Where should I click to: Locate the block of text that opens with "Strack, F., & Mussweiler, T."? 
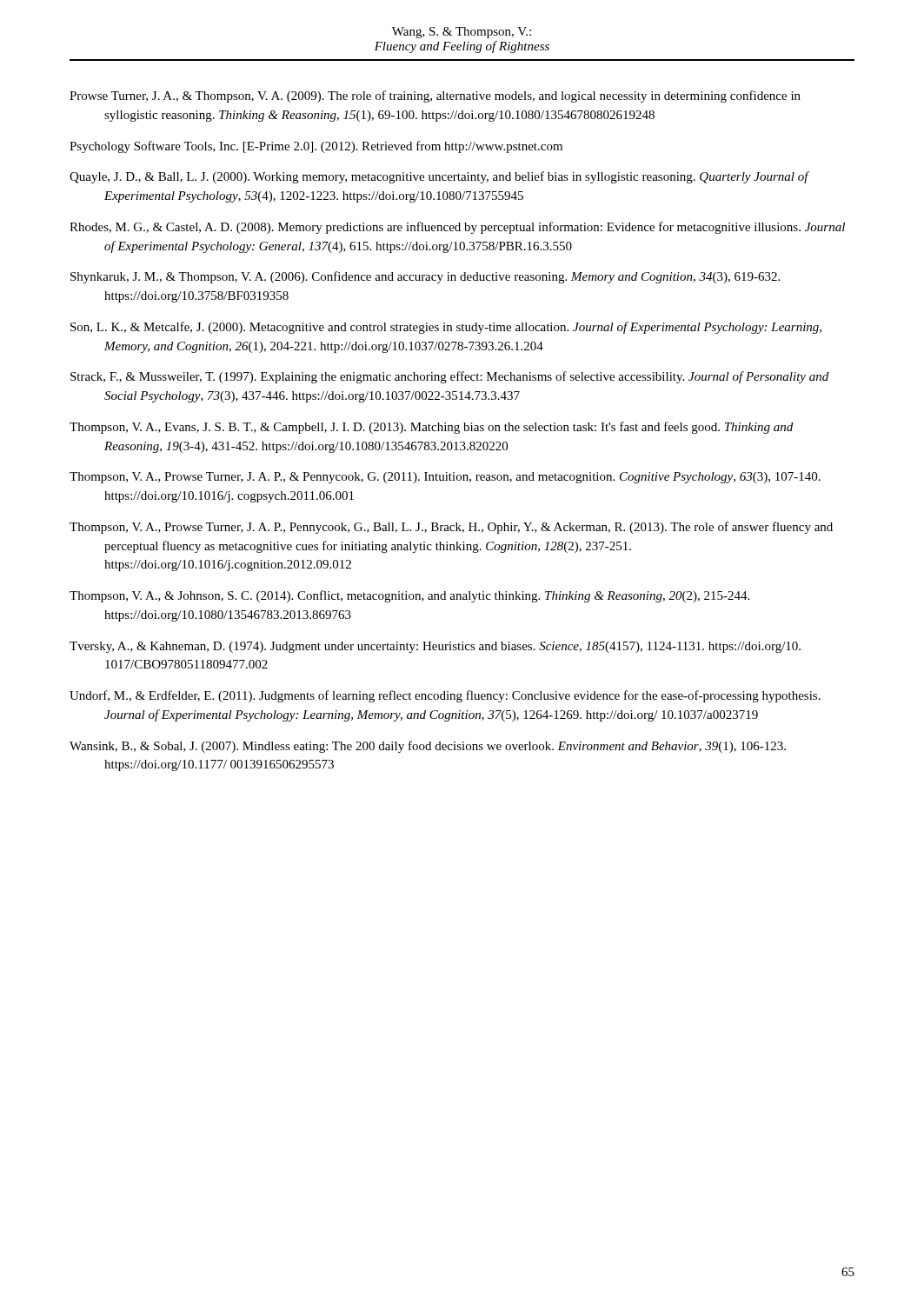click(449, 386)
